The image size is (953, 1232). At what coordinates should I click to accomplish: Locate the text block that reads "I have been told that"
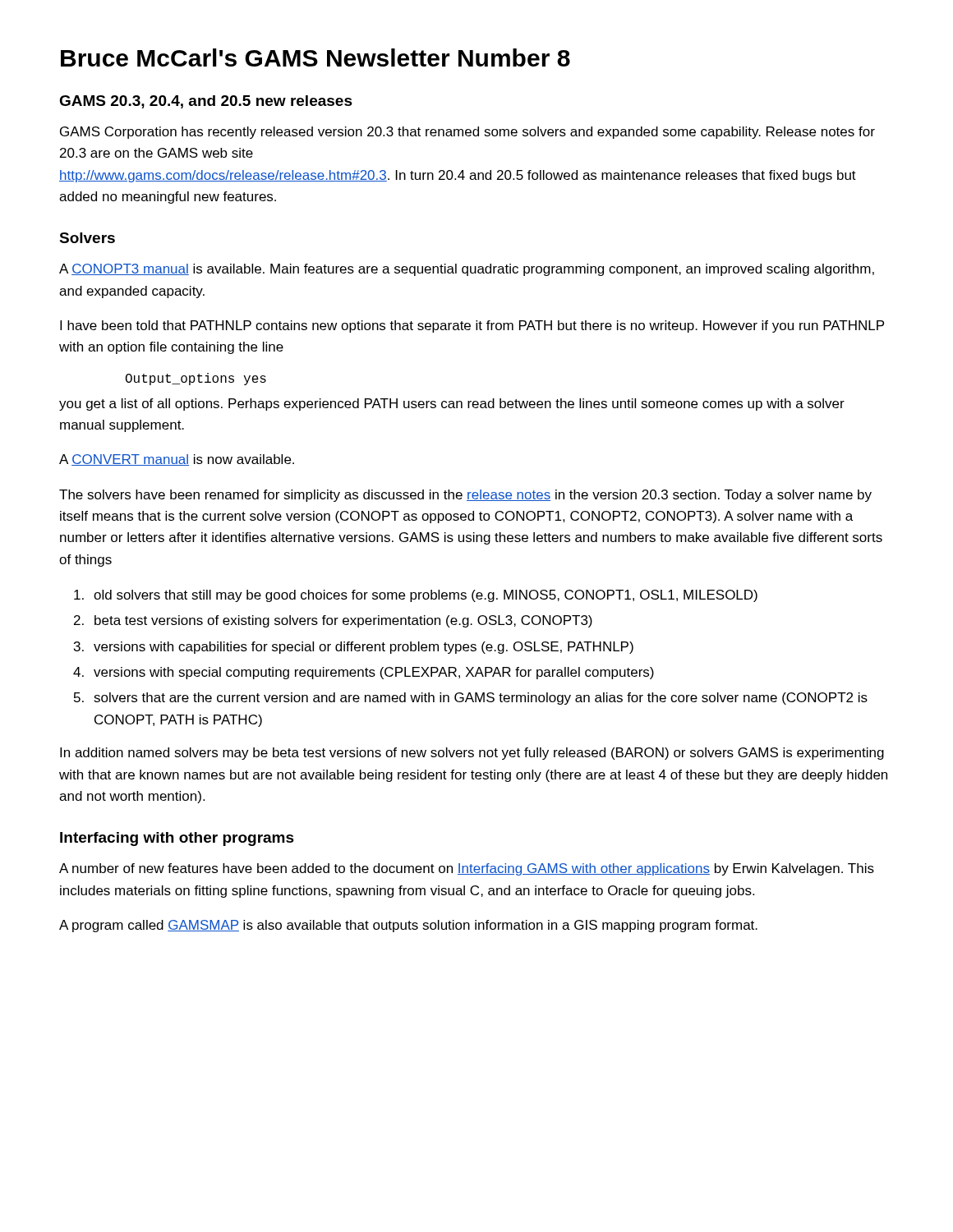tap(476, 337)
